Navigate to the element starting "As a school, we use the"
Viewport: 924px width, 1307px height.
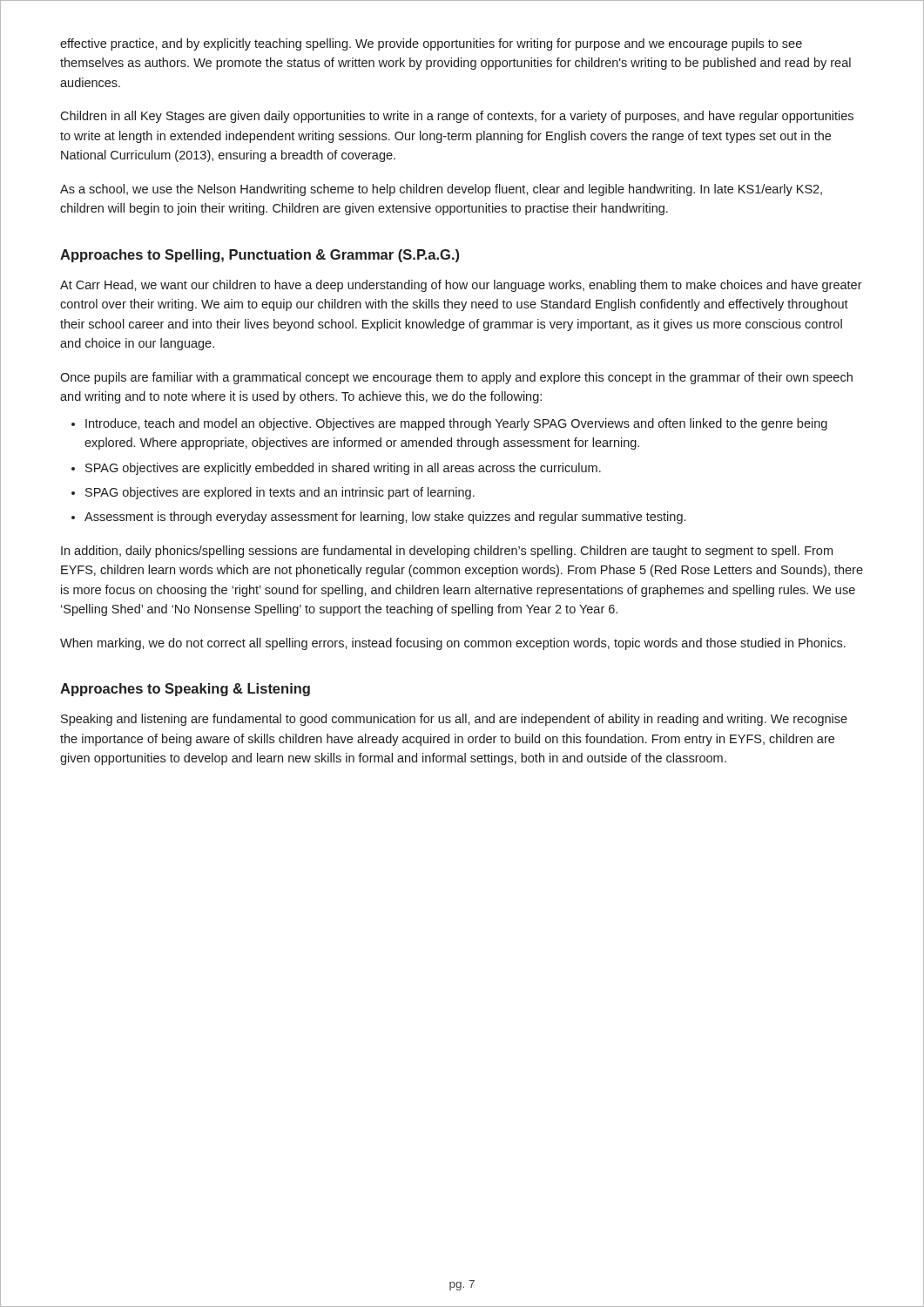(x=442, y=199)
